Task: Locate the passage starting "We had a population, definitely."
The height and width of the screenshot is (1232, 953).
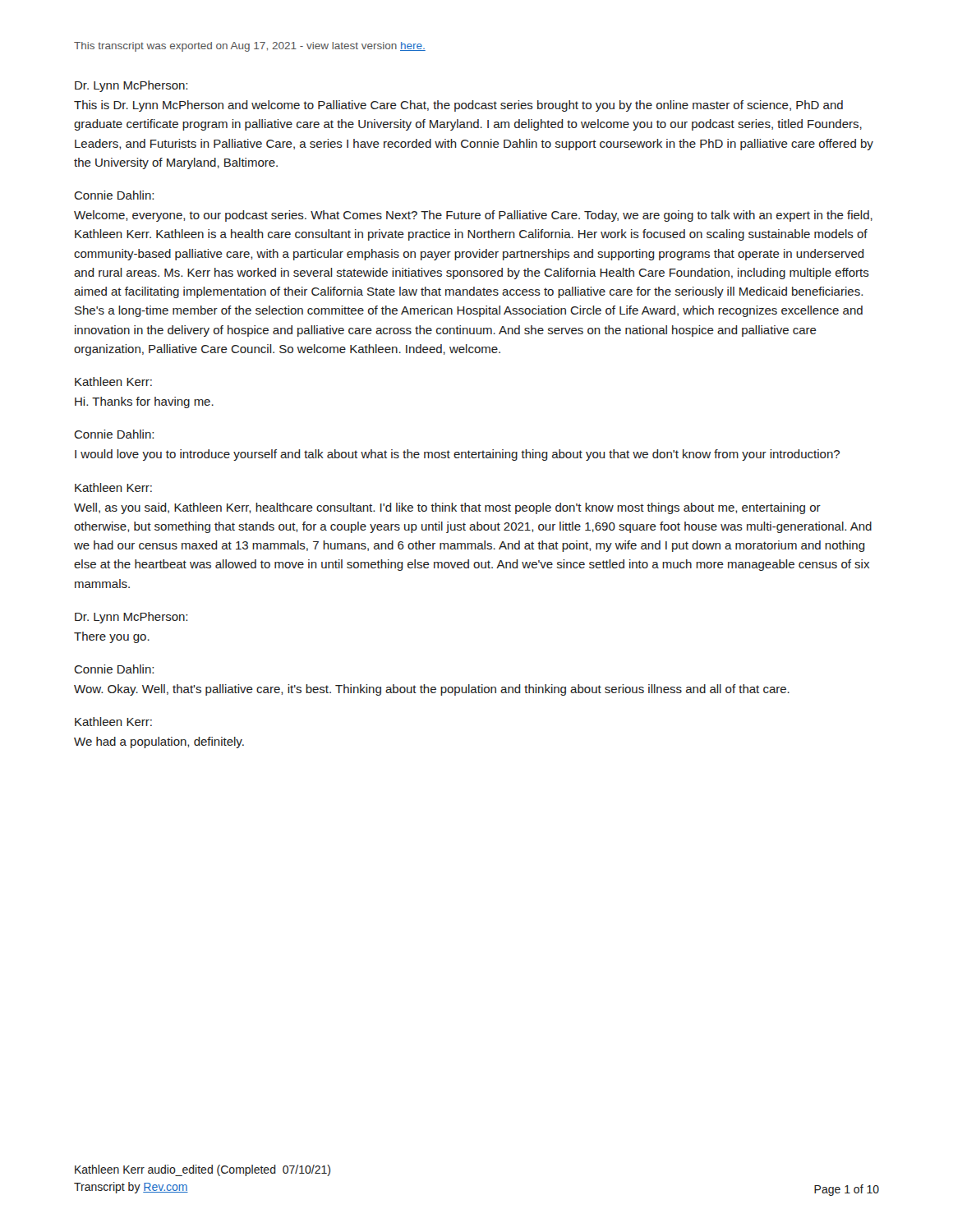Action: coord(159,741)
